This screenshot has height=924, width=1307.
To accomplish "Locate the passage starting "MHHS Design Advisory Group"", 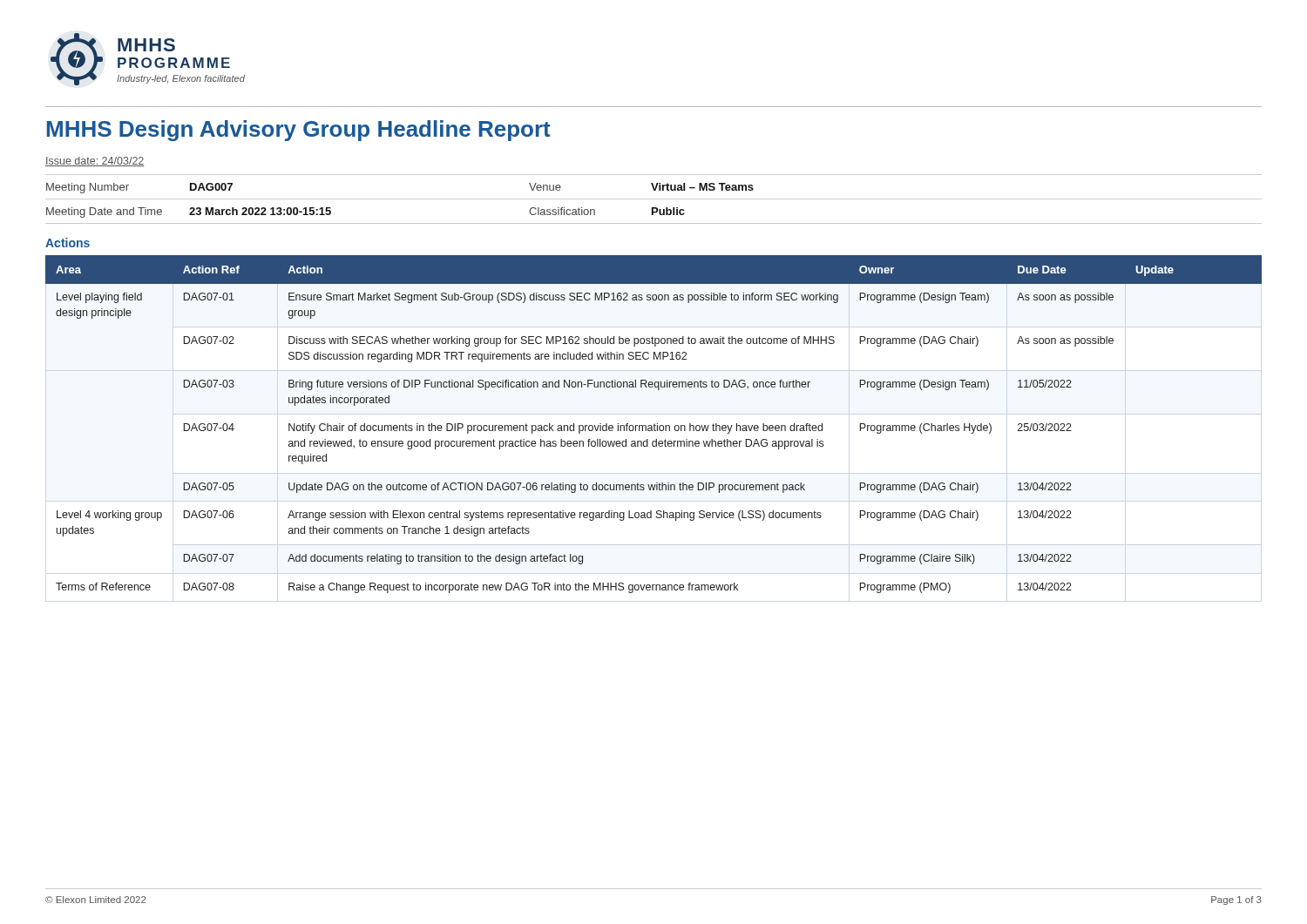I will pos(298,129).
